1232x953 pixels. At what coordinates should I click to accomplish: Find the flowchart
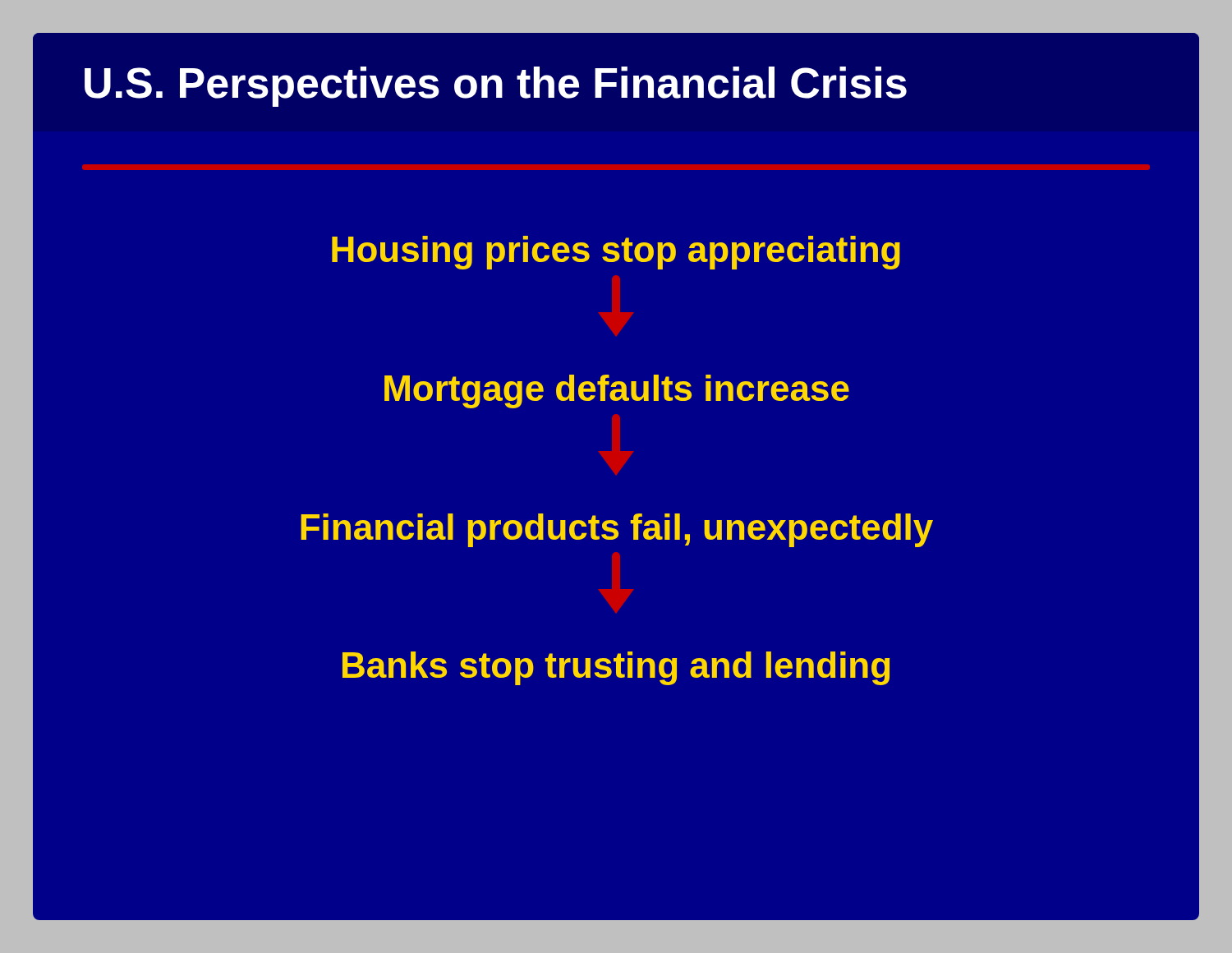616,447
